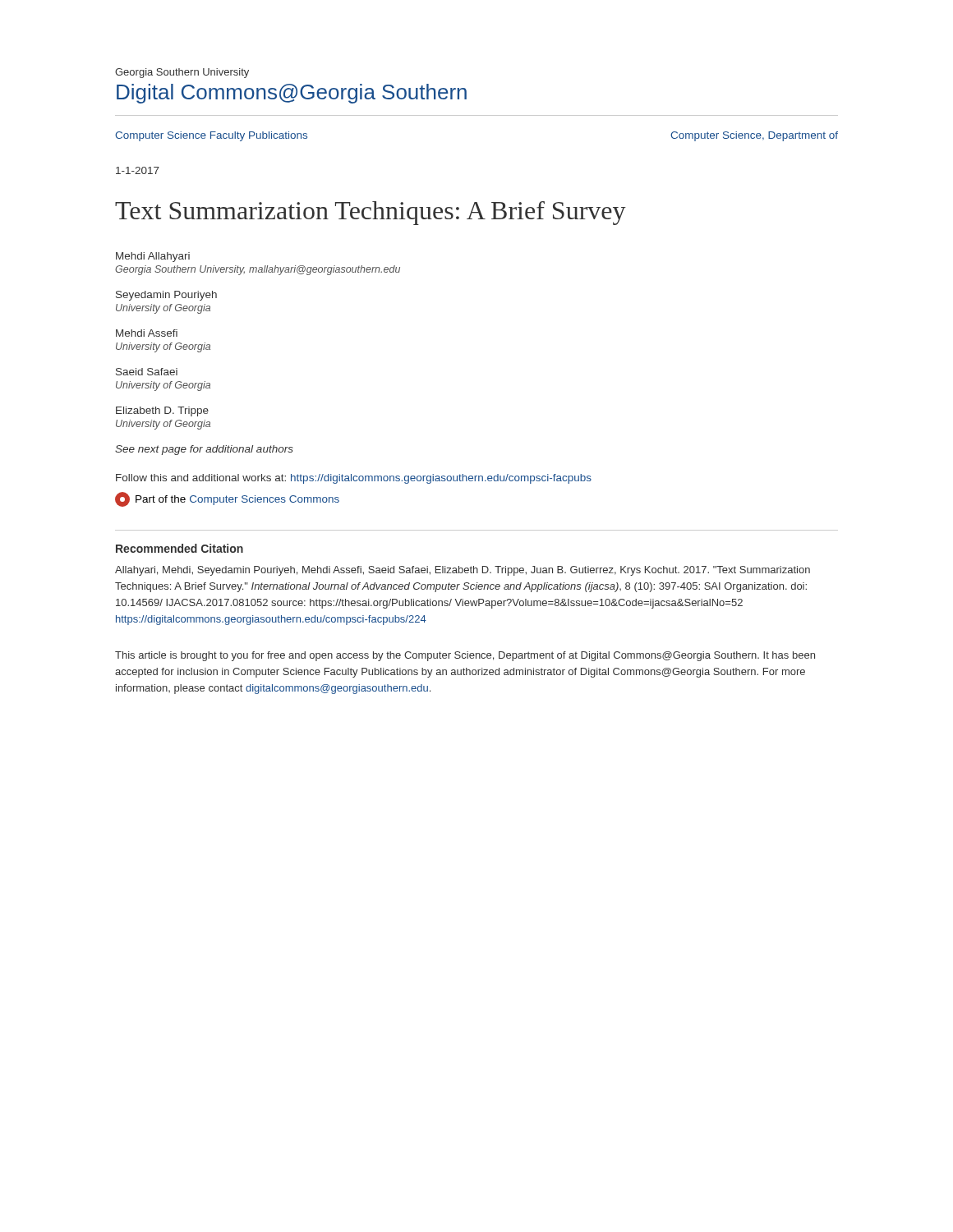Find "Seyedamin Pouriyeh University of Georgia" on this page
Viewport: 953px width, 1232px height.
coord(166,296)
